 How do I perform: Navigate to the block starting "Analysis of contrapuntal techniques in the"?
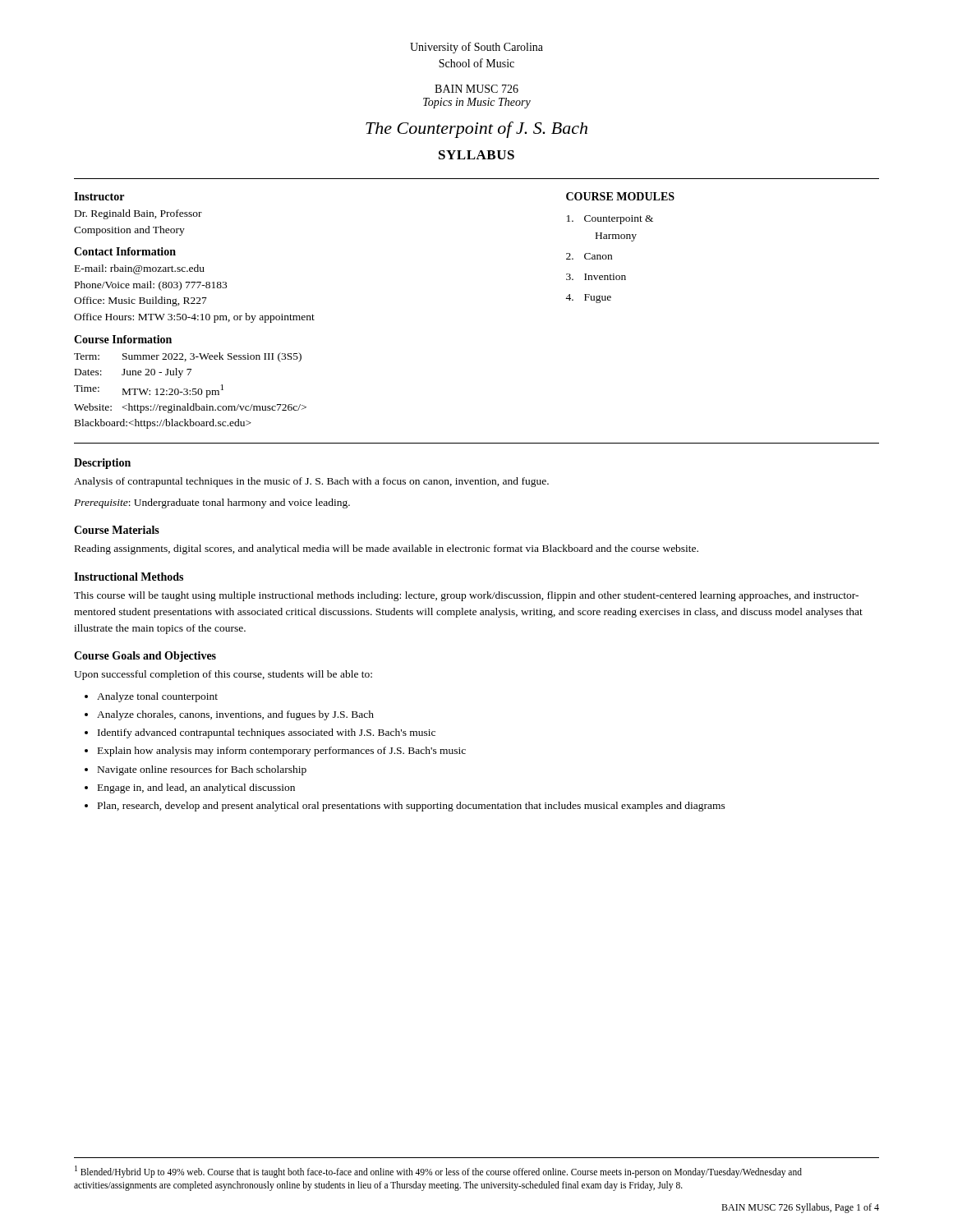tap(476, 492)
